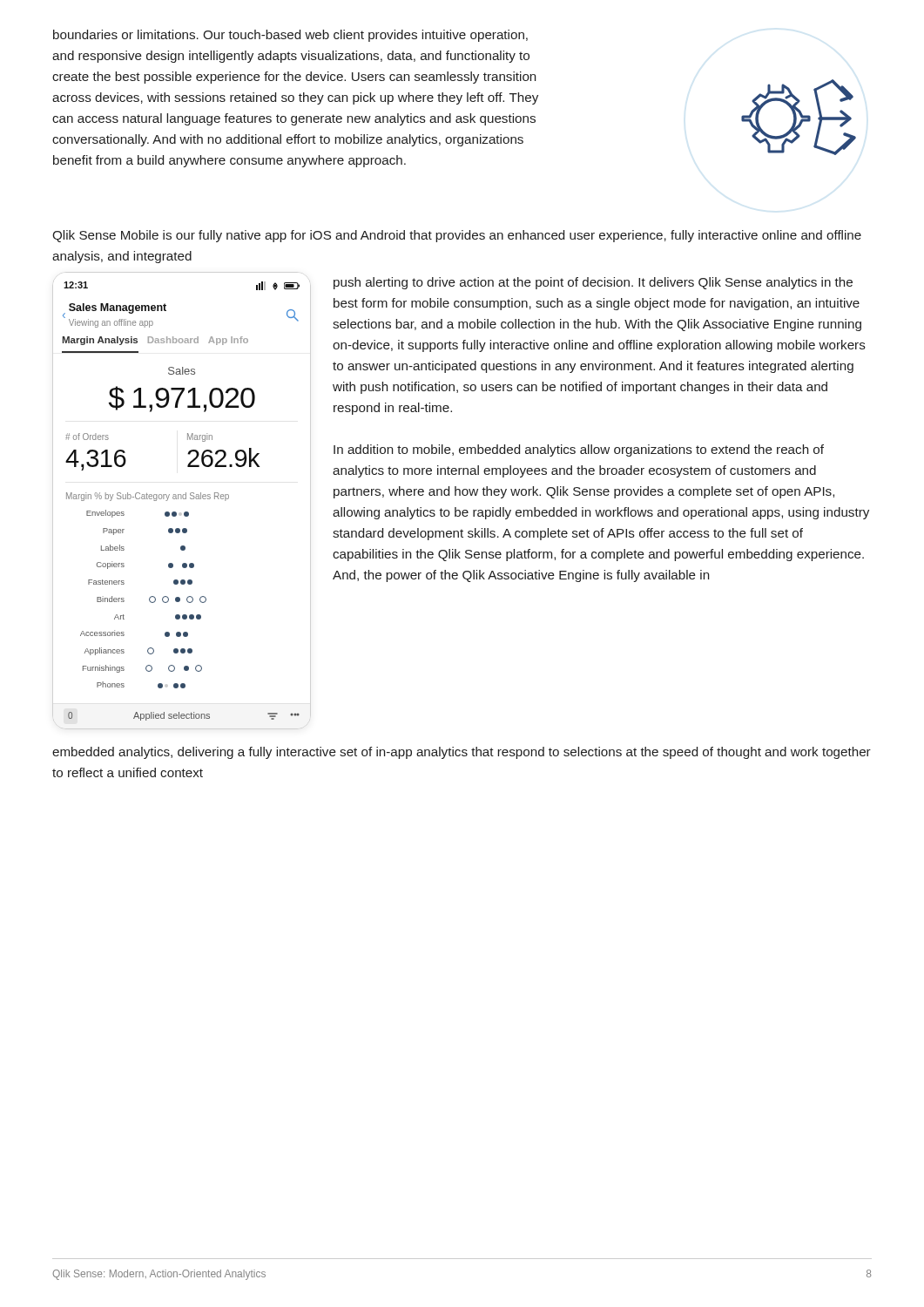Point to the text starting "push alerting to drive action at"
Image resolution: width=924 pixels, height=1307 pixels.
(x=593, y=283)
